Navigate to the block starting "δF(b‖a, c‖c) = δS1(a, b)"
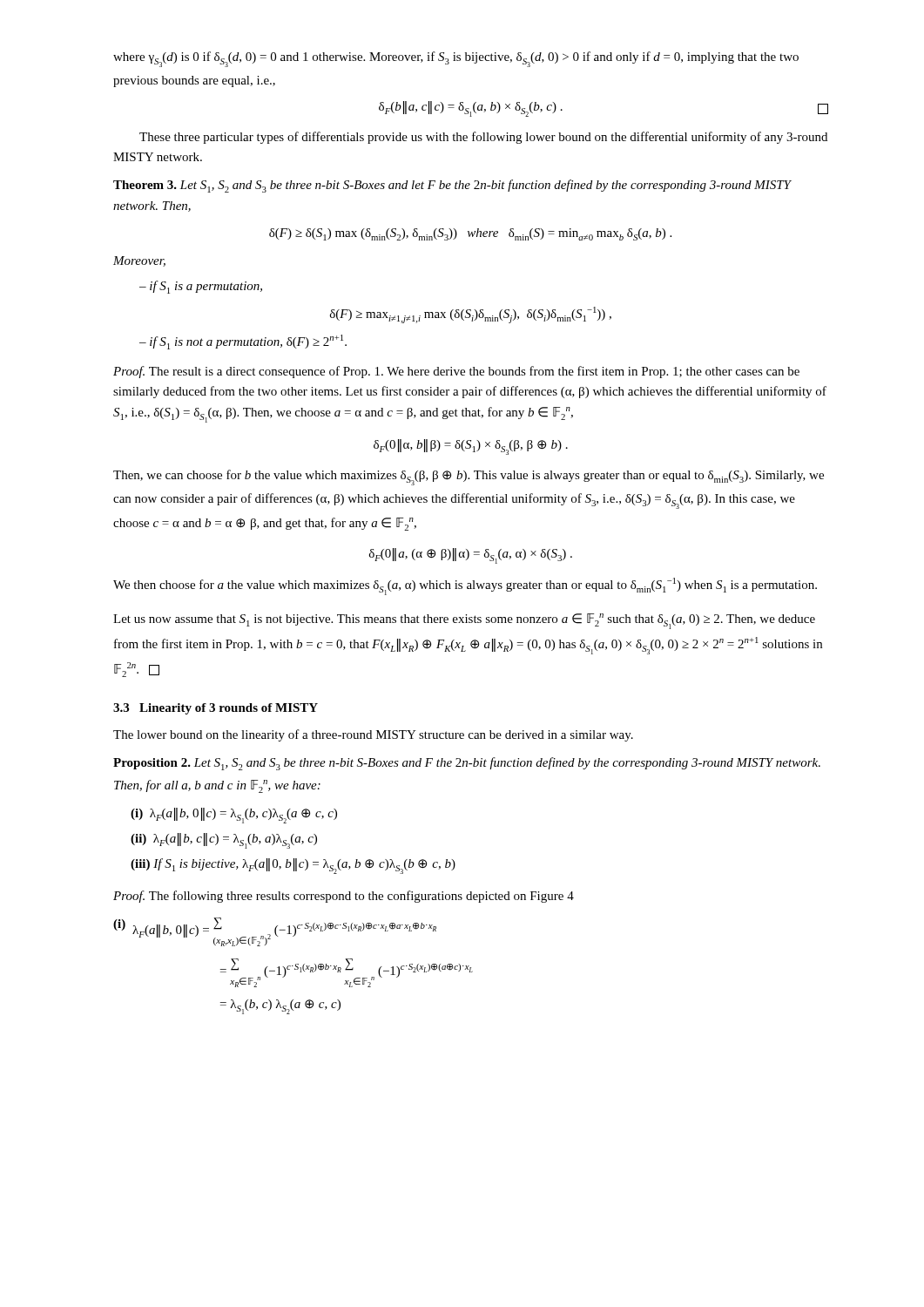Viewport: 924px width, 1307px height. coord(474,108)
